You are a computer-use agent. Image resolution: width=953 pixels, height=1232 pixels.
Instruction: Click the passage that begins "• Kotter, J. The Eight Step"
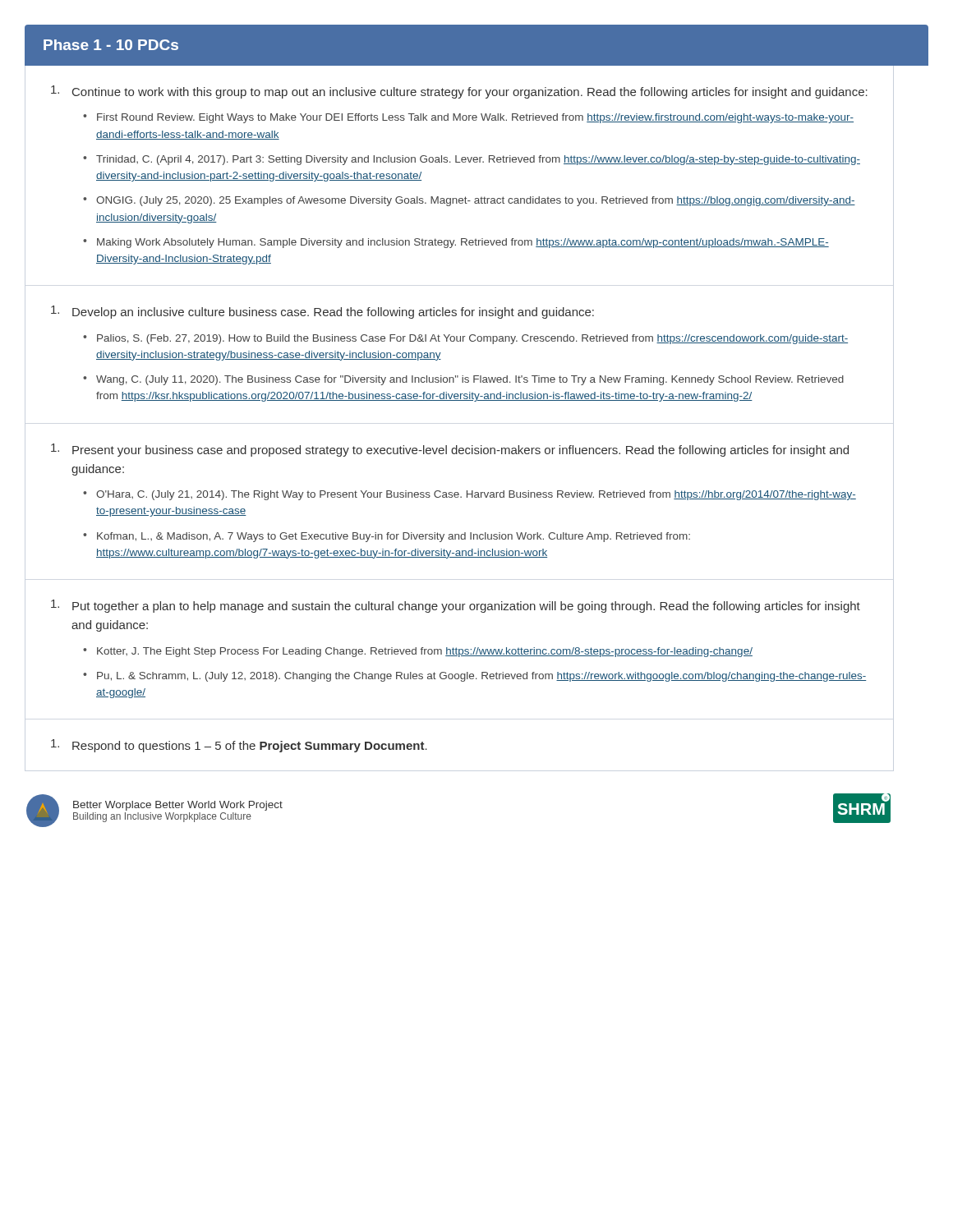(x=418, y=651)
